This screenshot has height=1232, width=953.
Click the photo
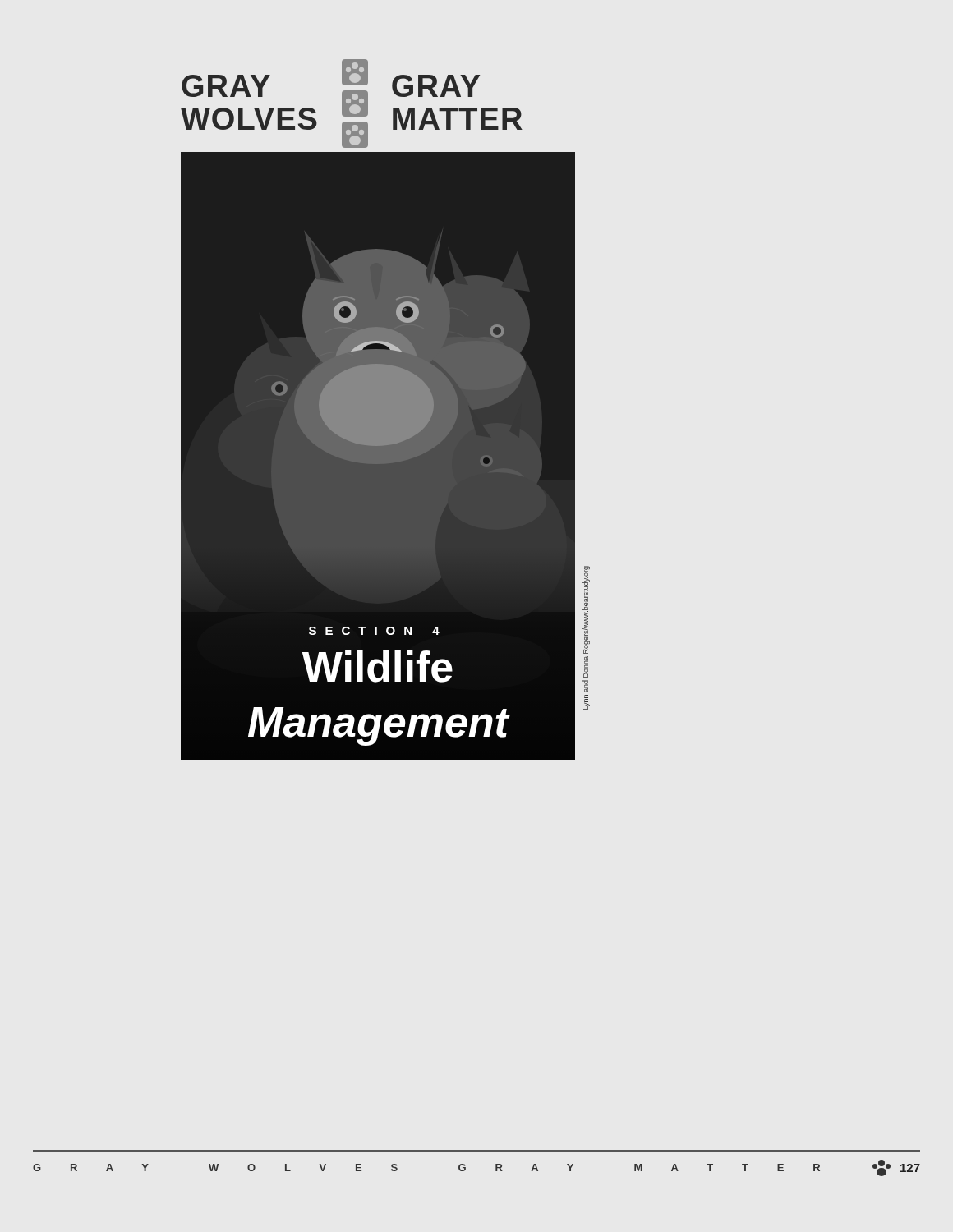click(378, 456)
